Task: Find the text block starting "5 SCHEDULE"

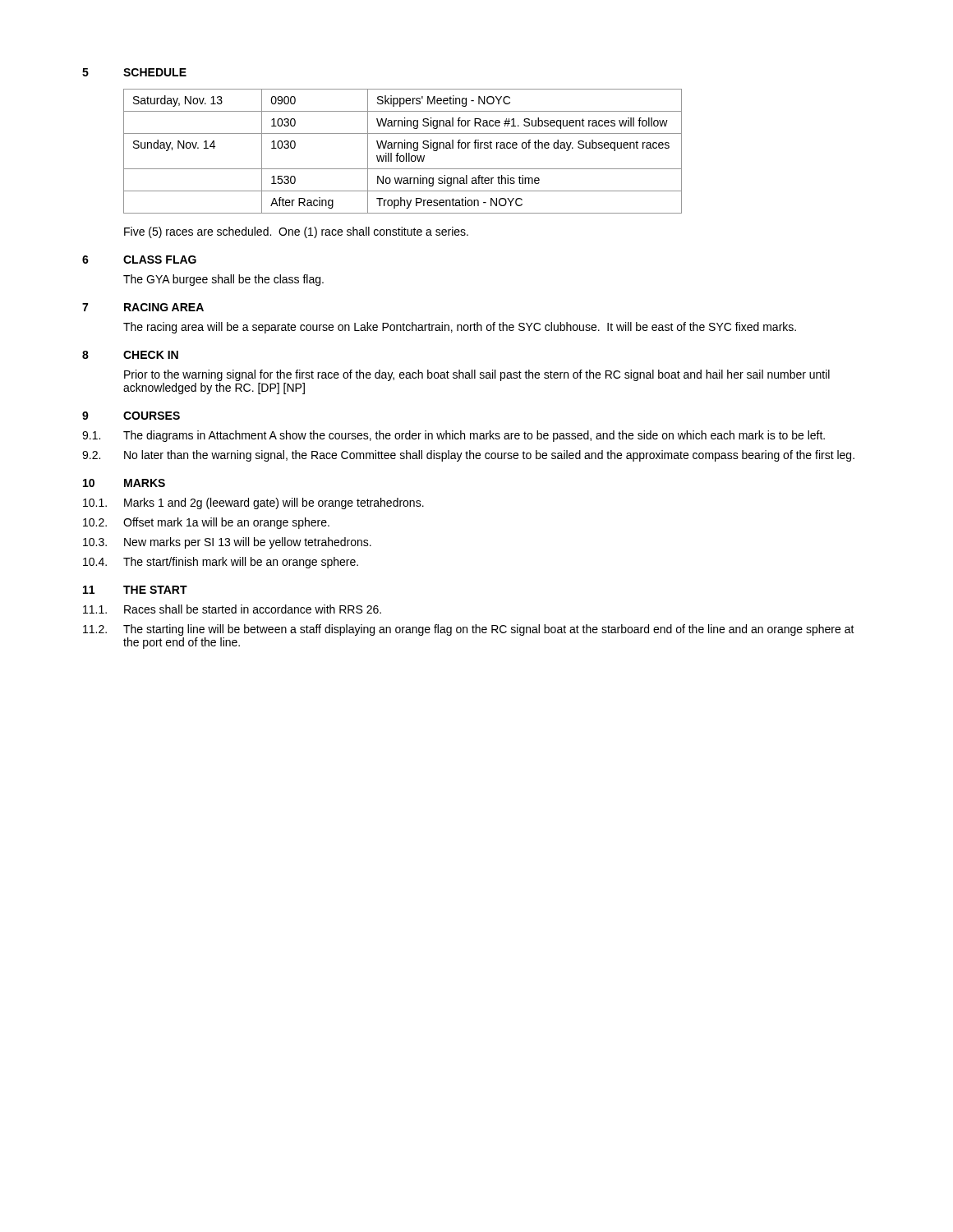Action: point(134,72)
